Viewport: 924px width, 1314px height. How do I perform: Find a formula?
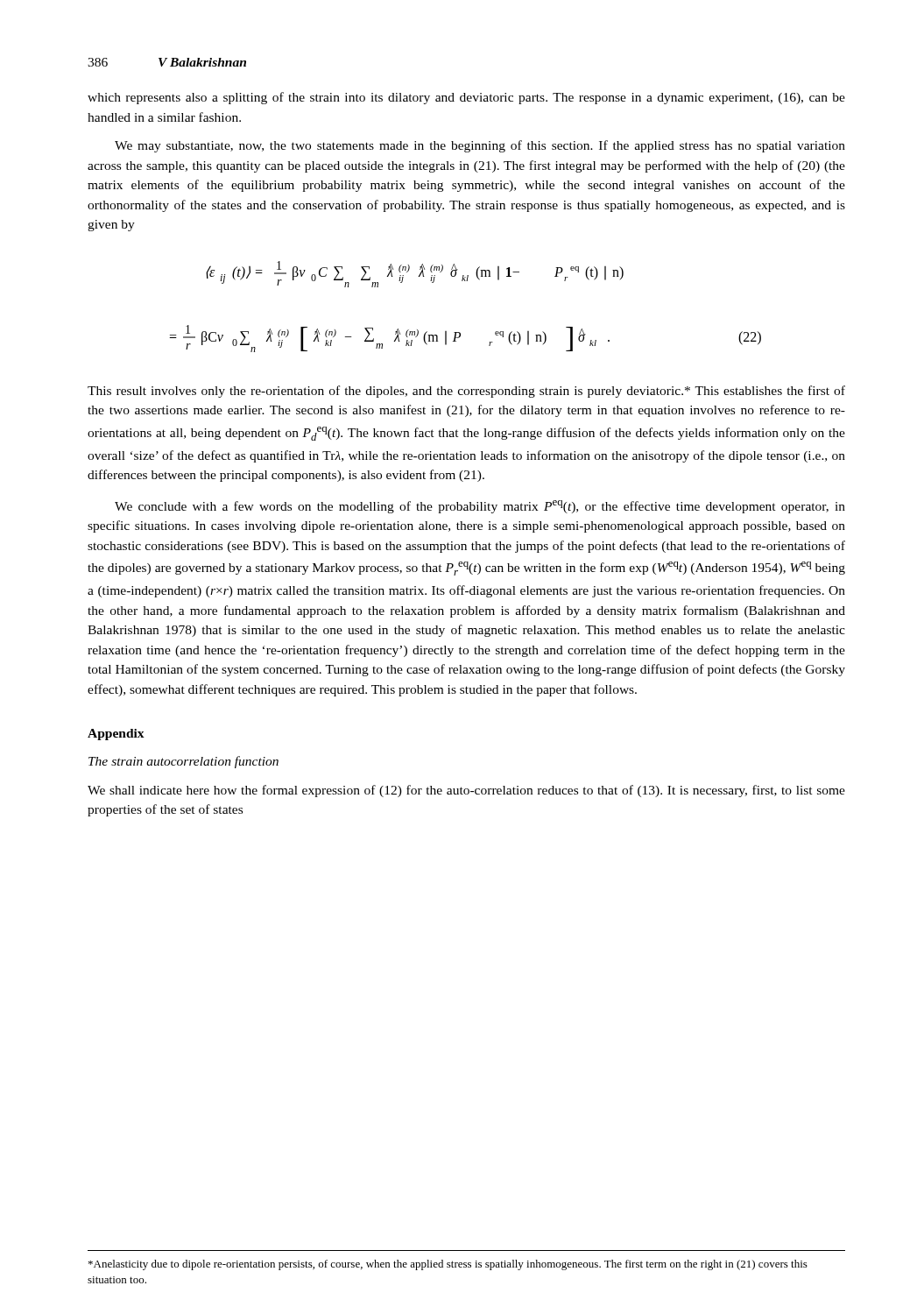click(466, 307)
